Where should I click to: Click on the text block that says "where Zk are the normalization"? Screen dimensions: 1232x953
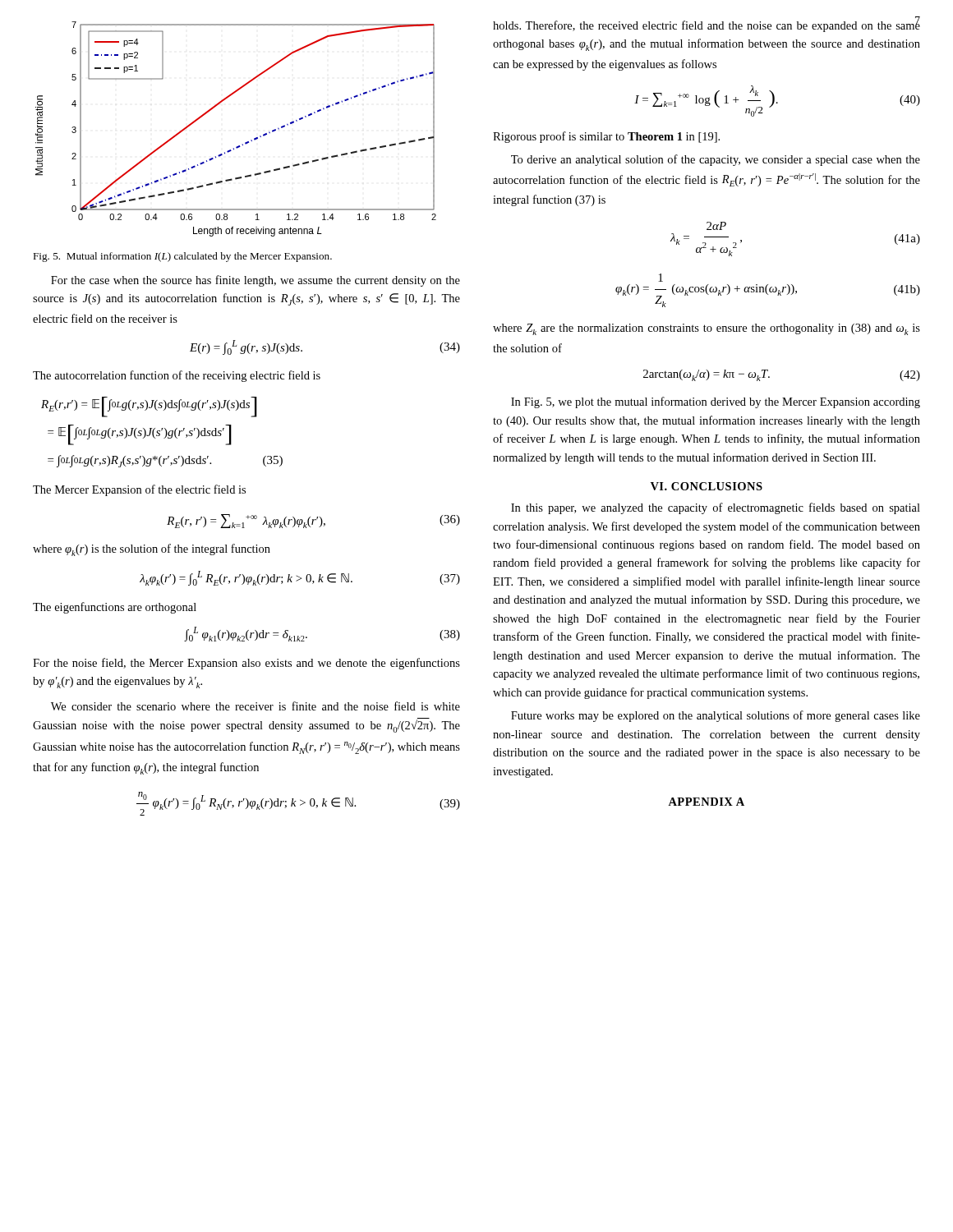[707, 338]
